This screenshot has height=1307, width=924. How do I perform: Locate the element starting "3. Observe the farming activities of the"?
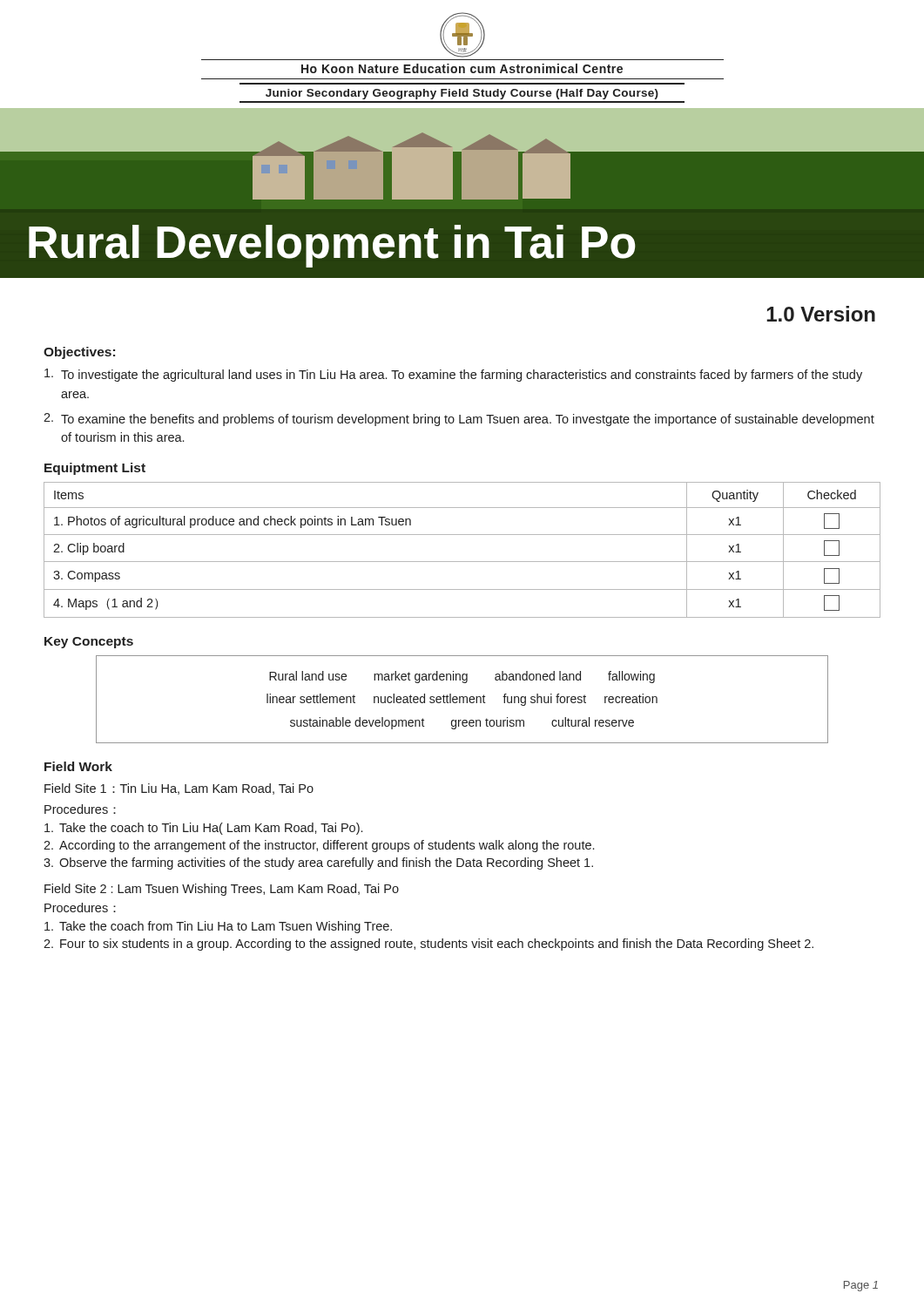[462, 863]
